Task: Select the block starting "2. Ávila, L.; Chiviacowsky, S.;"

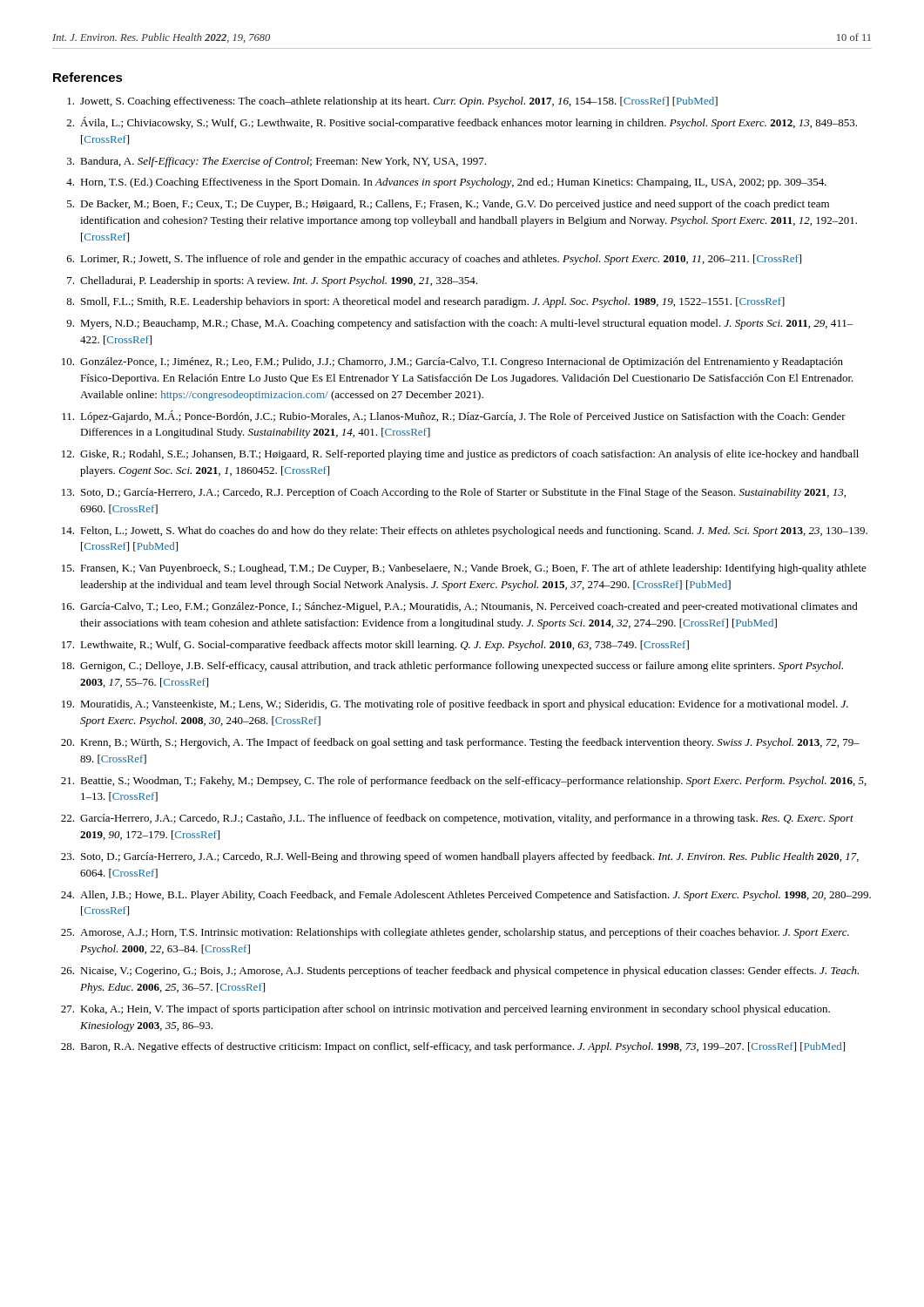Action: click(x=462, y=131)
